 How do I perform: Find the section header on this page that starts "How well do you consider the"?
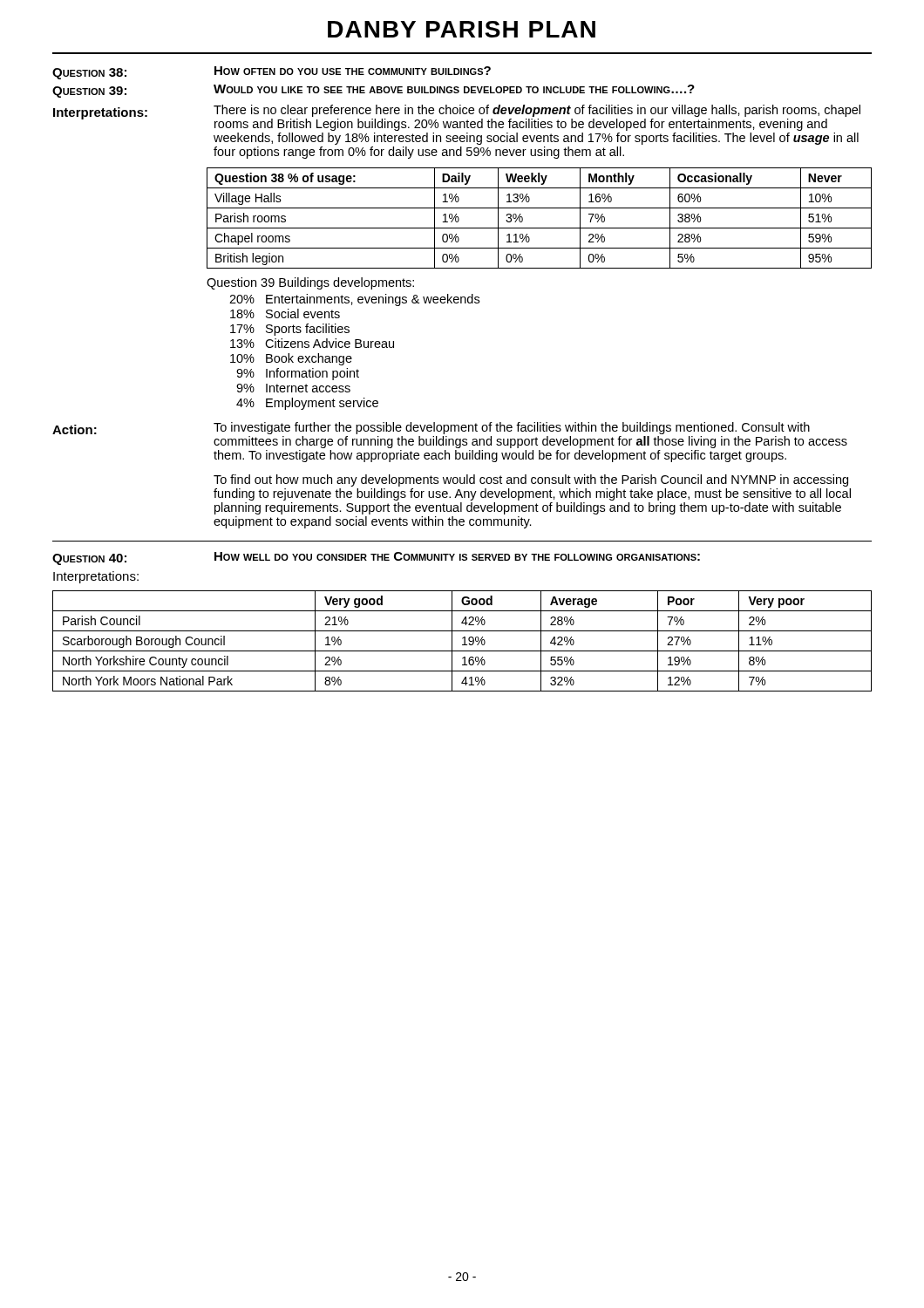tap(457, 556)
